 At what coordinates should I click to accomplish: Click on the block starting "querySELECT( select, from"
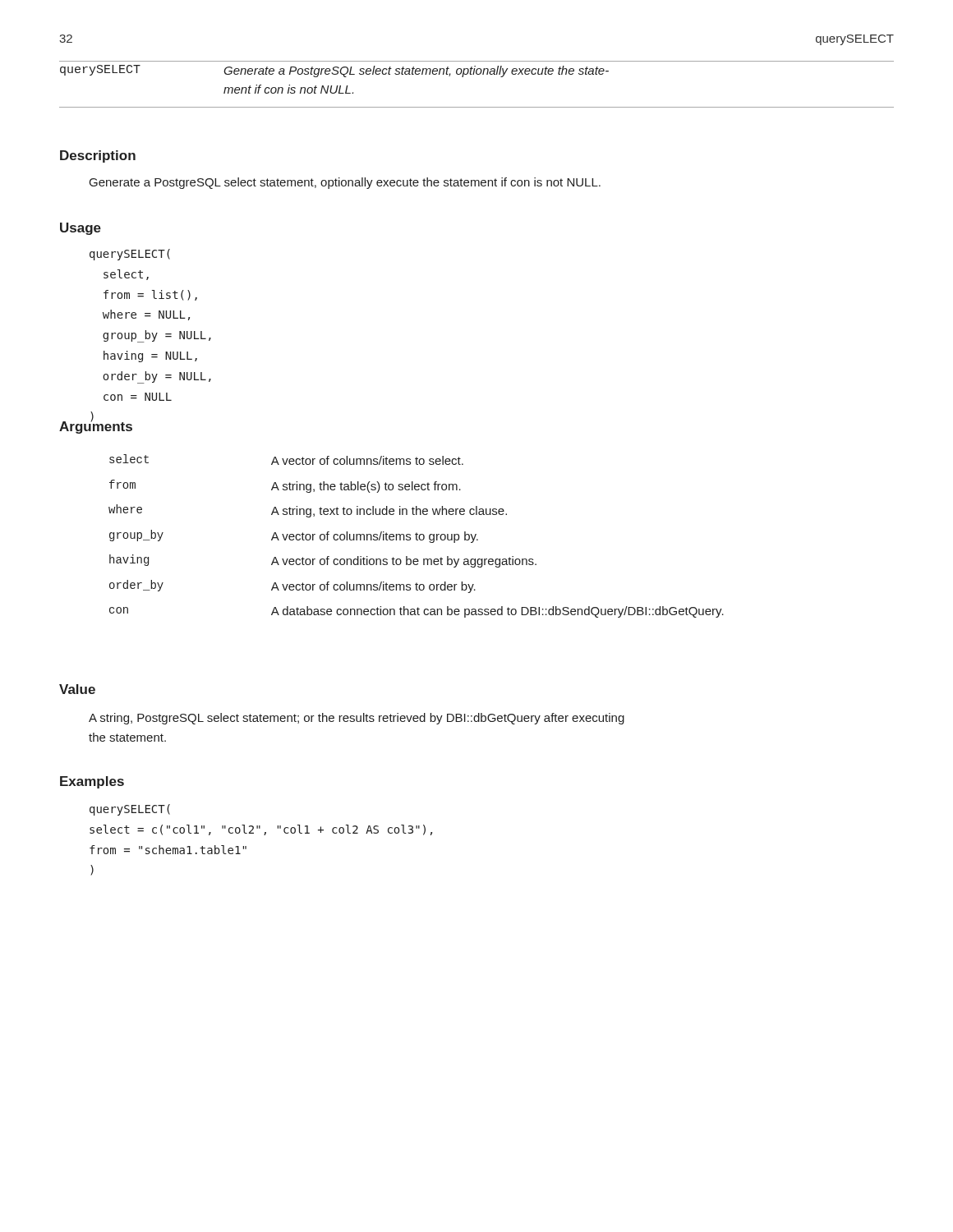click(x=130, y=255)
